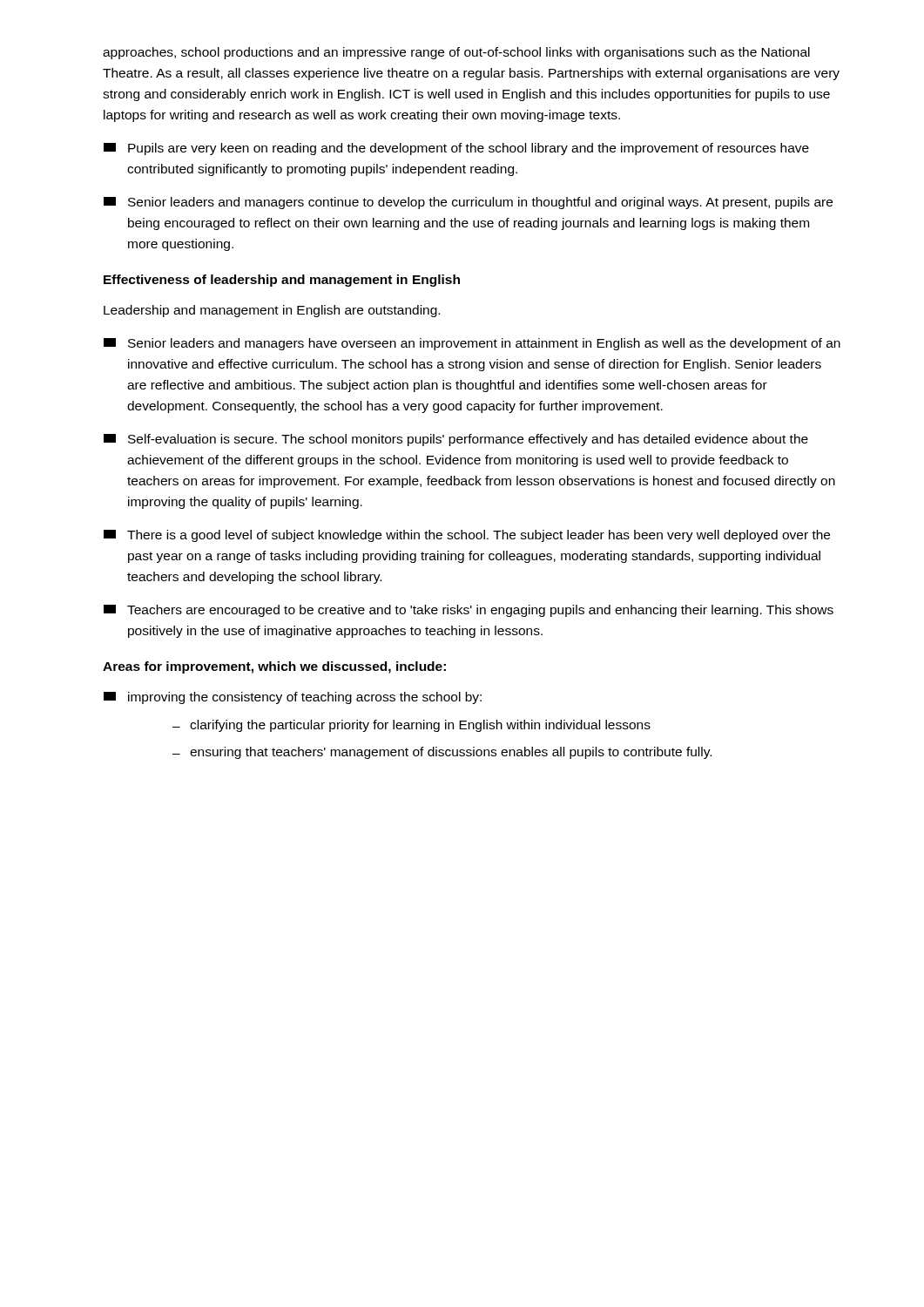Locate the list item that says "improving the consistency of teaching across the"

[472, 727]
